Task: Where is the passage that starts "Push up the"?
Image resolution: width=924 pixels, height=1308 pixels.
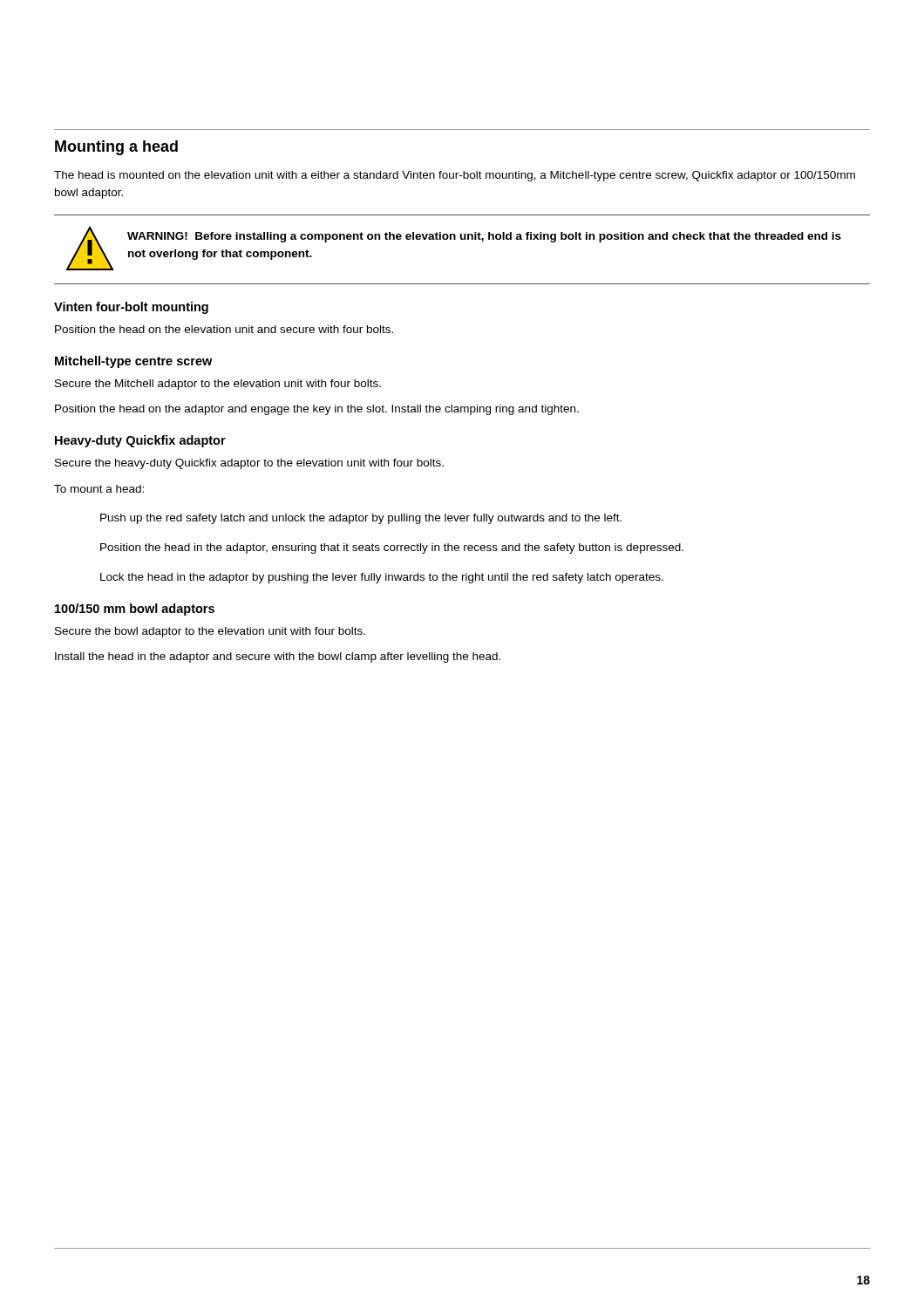Action: tap(485, 518)
